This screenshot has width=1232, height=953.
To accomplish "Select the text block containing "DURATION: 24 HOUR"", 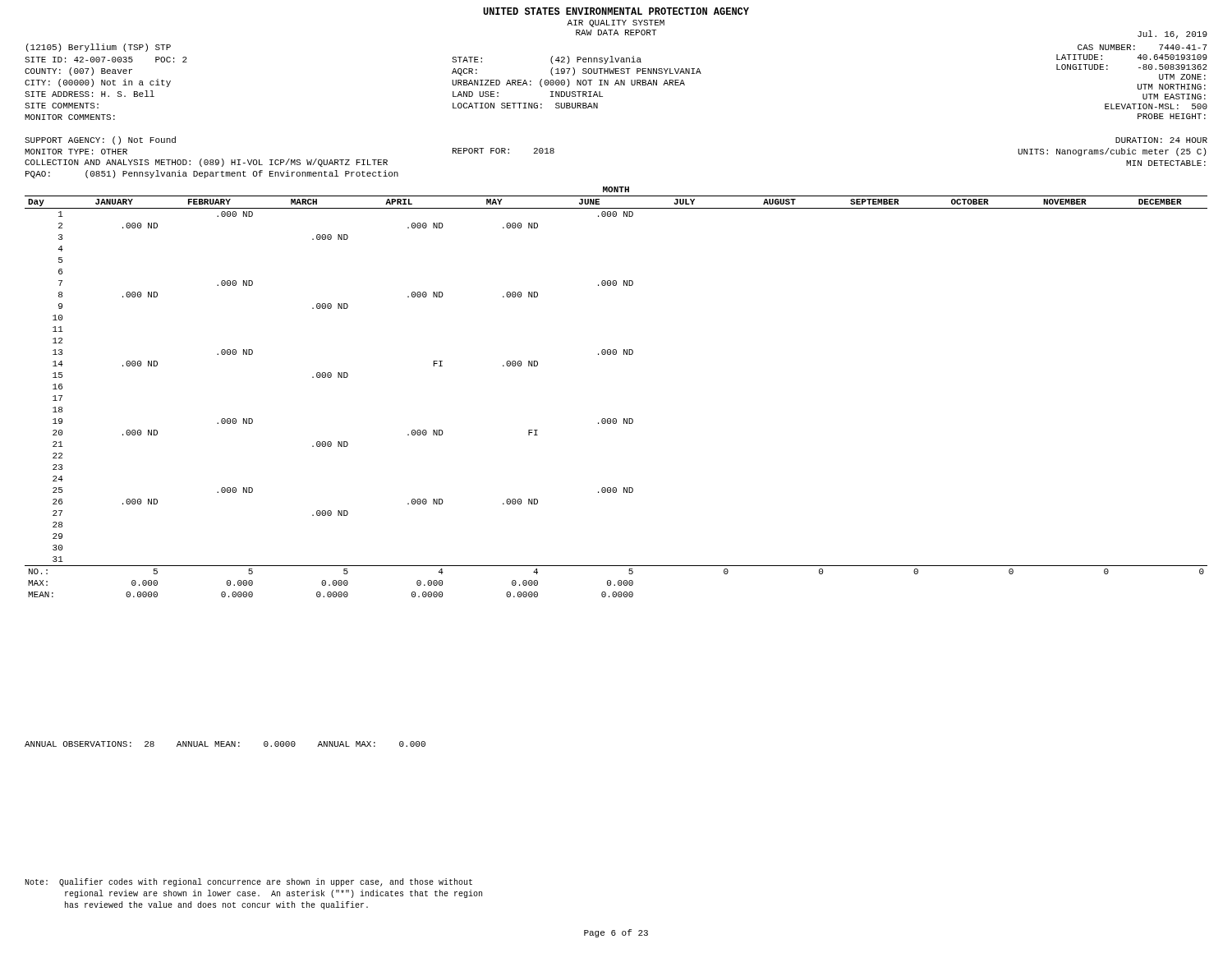I will pos(1112,152).
